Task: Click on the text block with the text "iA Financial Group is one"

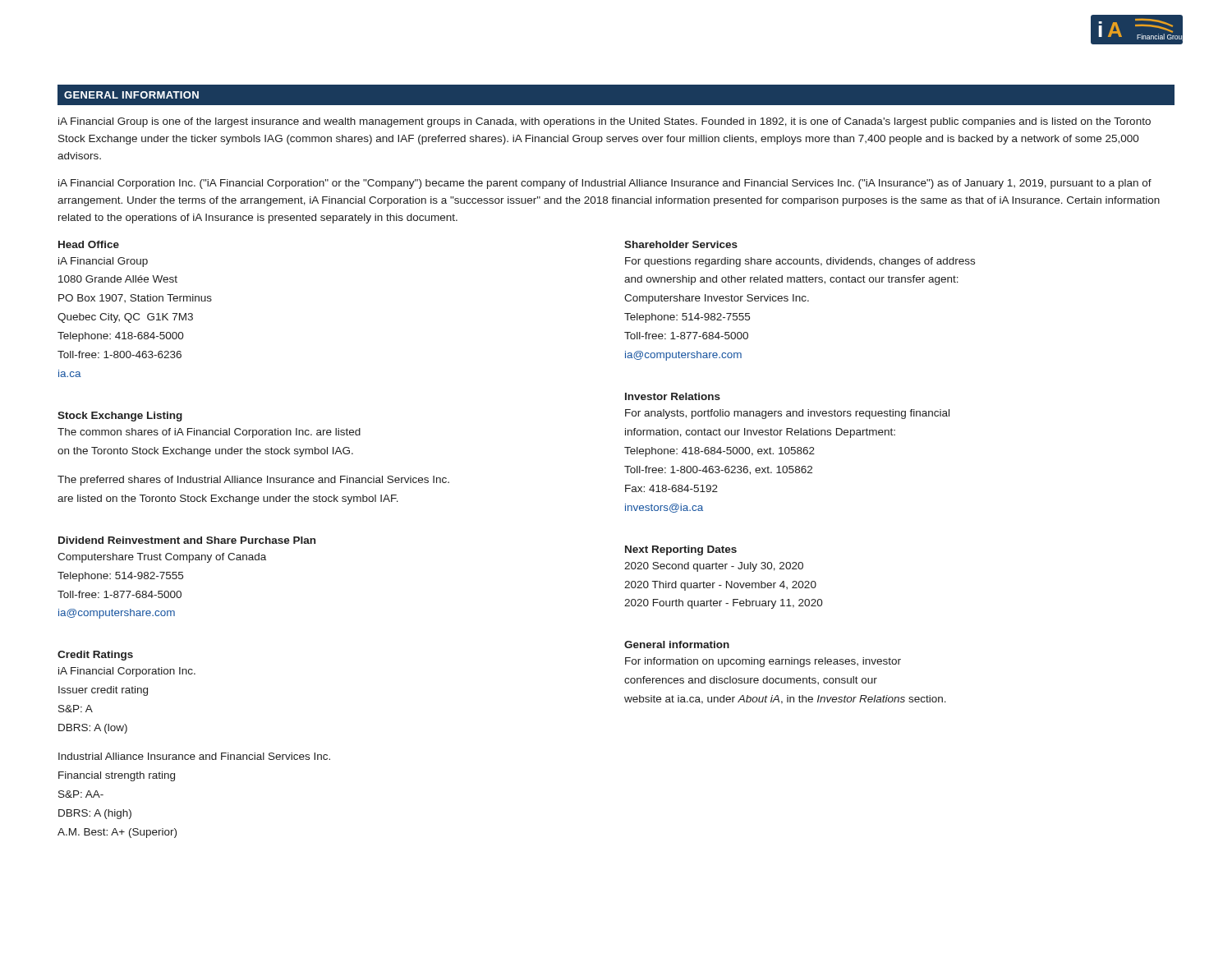Action: pyautogui.click(x=604, y=138)
